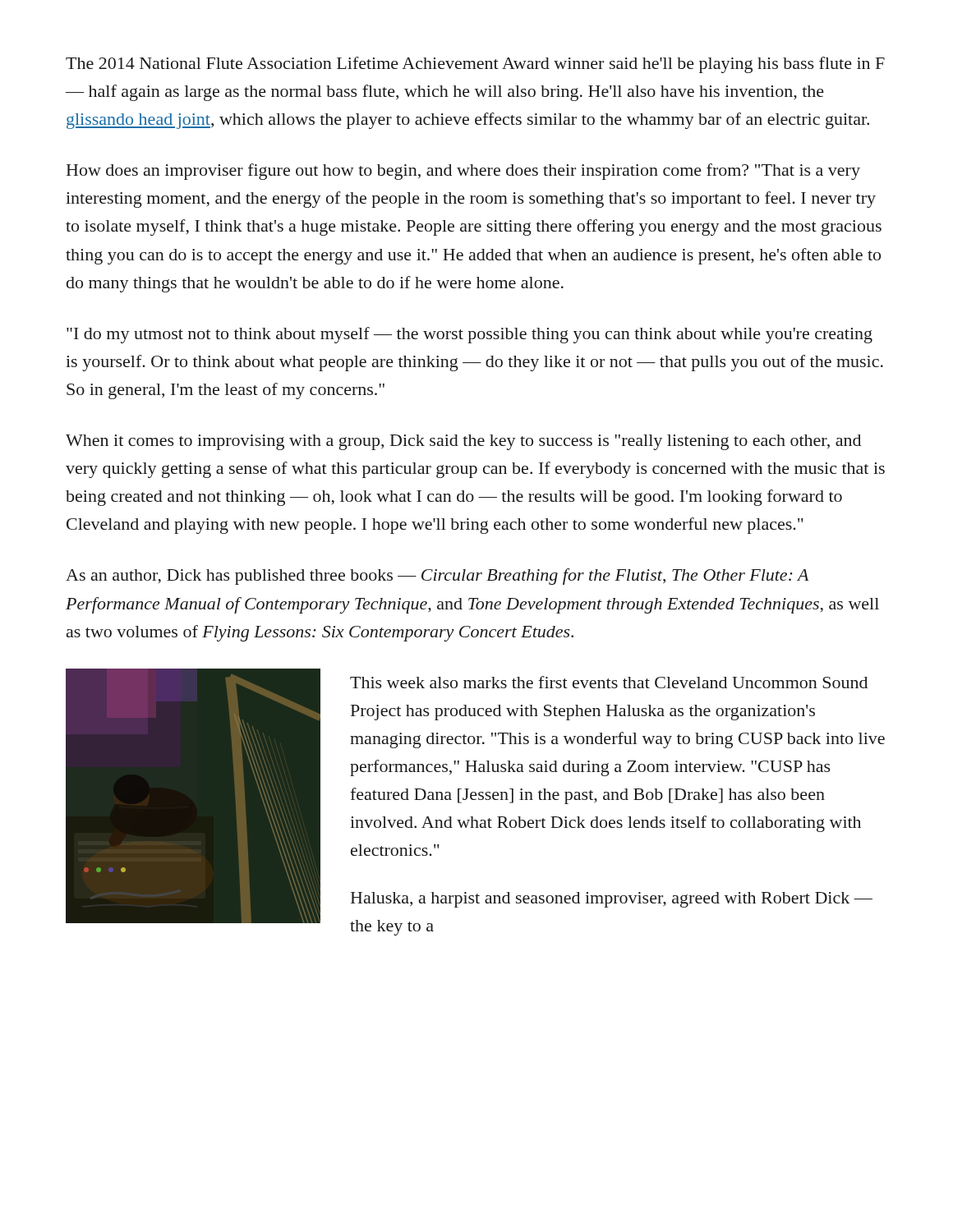Point to the text starting "How does an improviser"
The width and height of the screenshot is (953, 1232).
tap(474, 226)
